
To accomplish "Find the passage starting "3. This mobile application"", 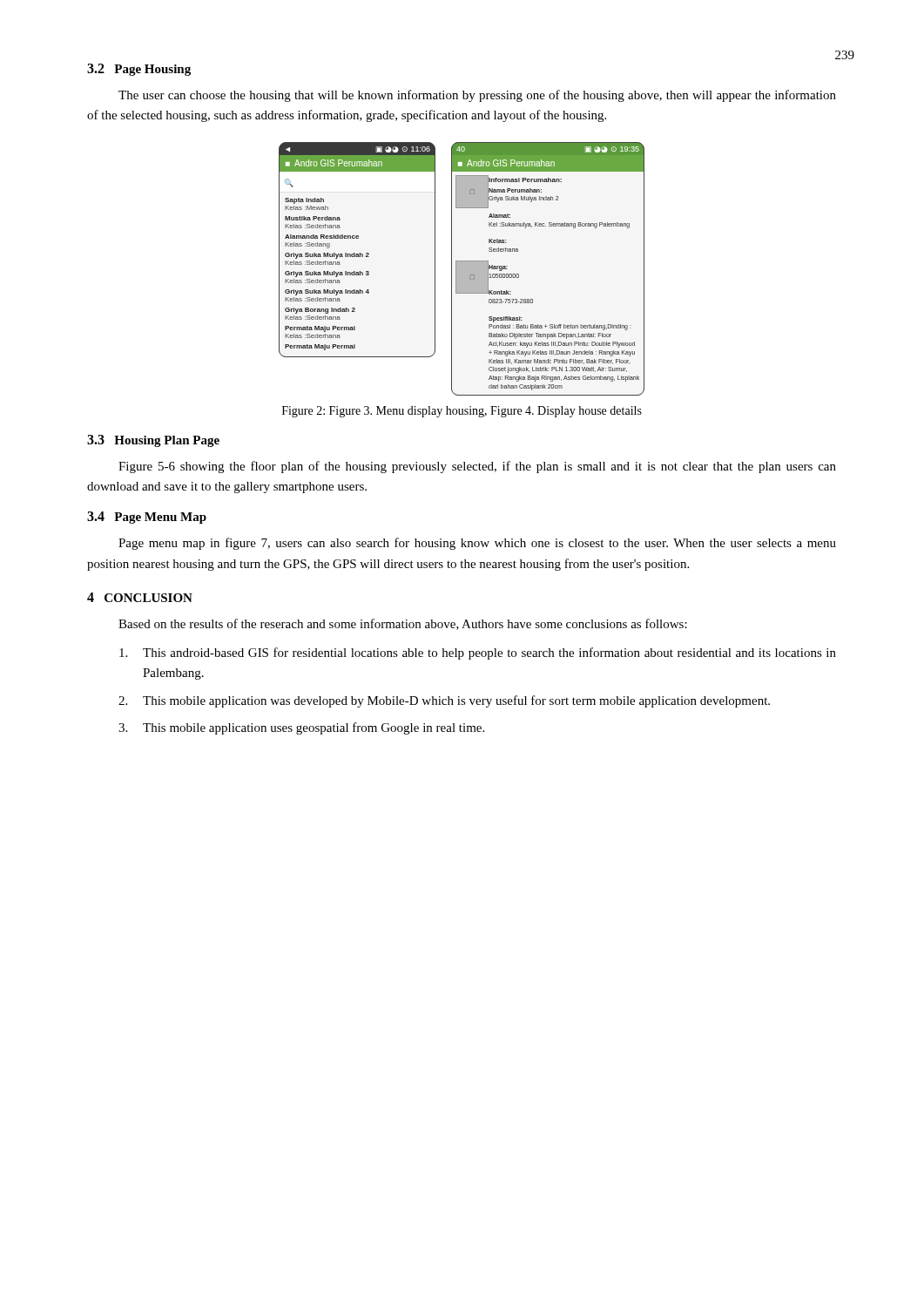I will click(477, 728).
